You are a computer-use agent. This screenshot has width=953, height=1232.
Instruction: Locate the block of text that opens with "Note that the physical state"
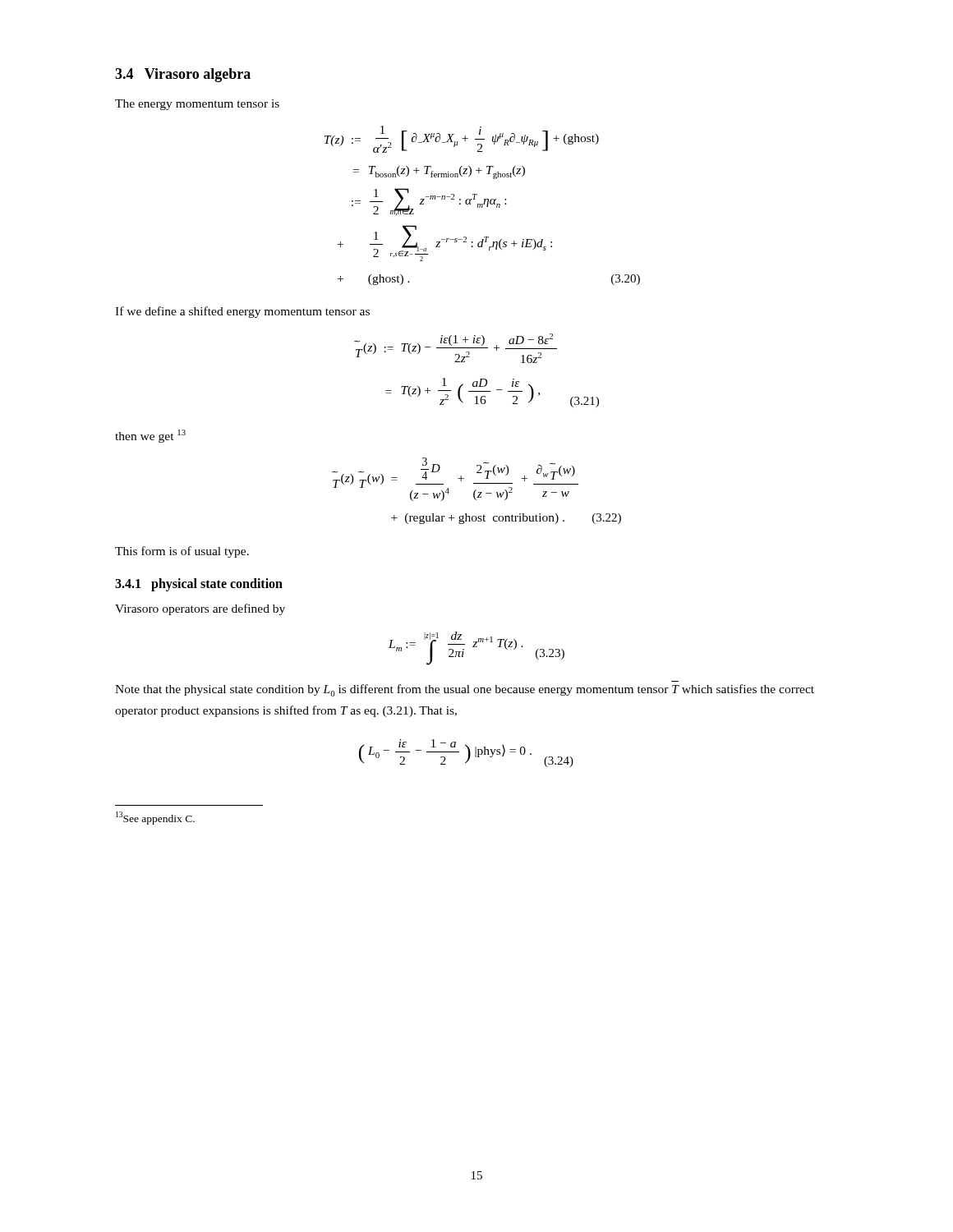(x=465, y=700)
